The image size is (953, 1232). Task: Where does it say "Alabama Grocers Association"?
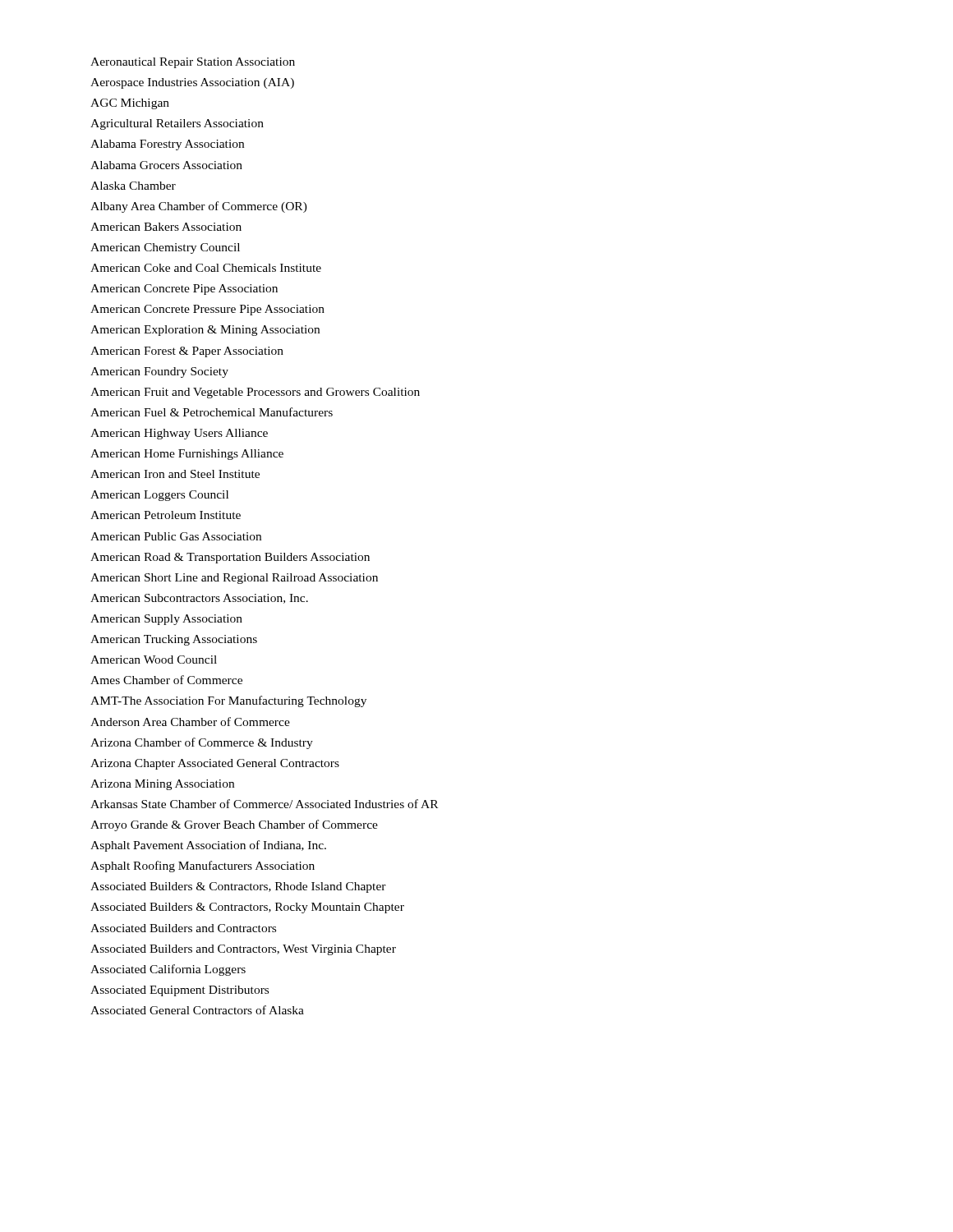166,164
